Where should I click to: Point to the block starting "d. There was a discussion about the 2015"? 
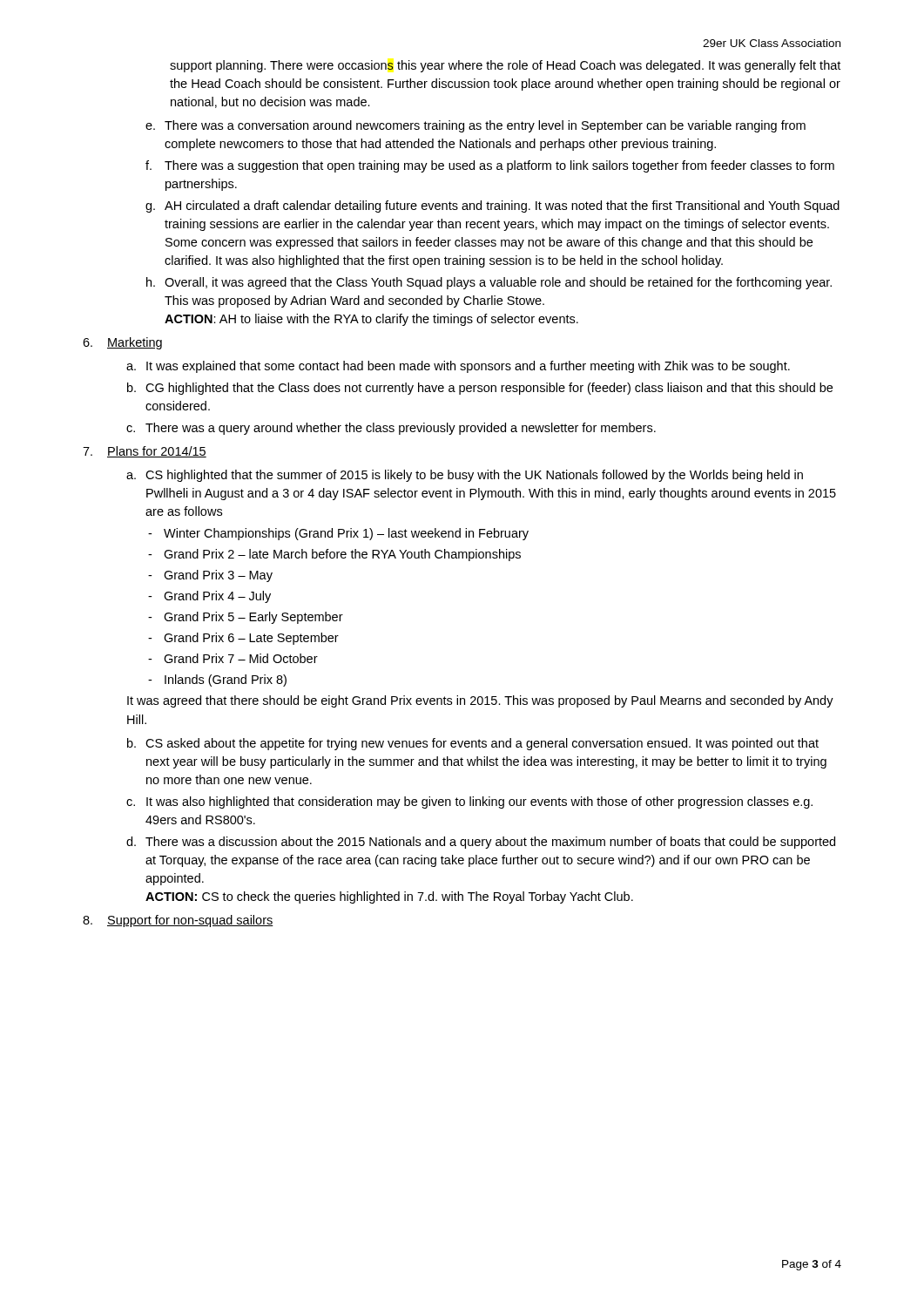[x=484, y=869]
